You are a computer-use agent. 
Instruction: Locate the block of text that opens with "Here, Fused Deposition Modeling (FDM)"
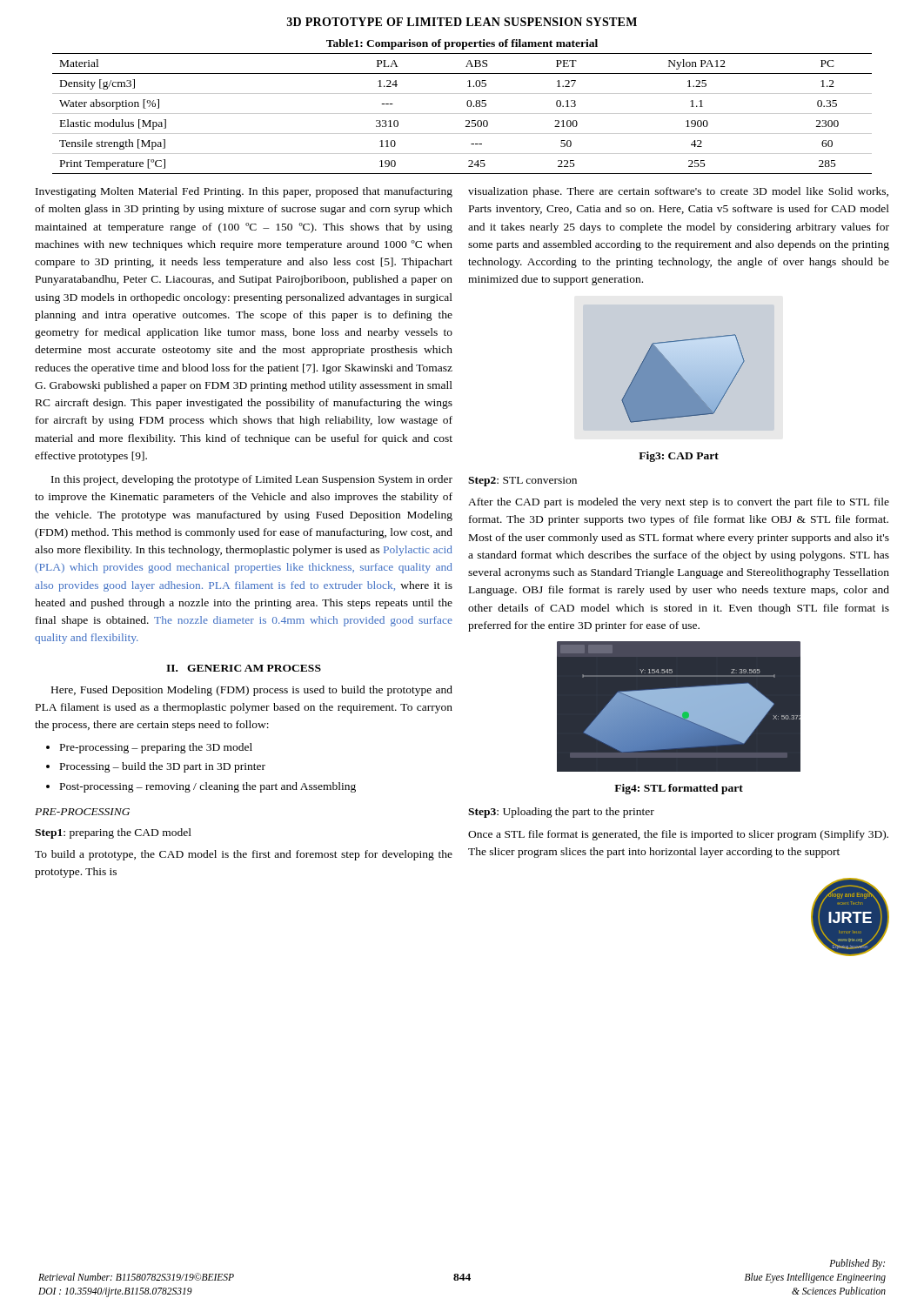click(244, 707)
